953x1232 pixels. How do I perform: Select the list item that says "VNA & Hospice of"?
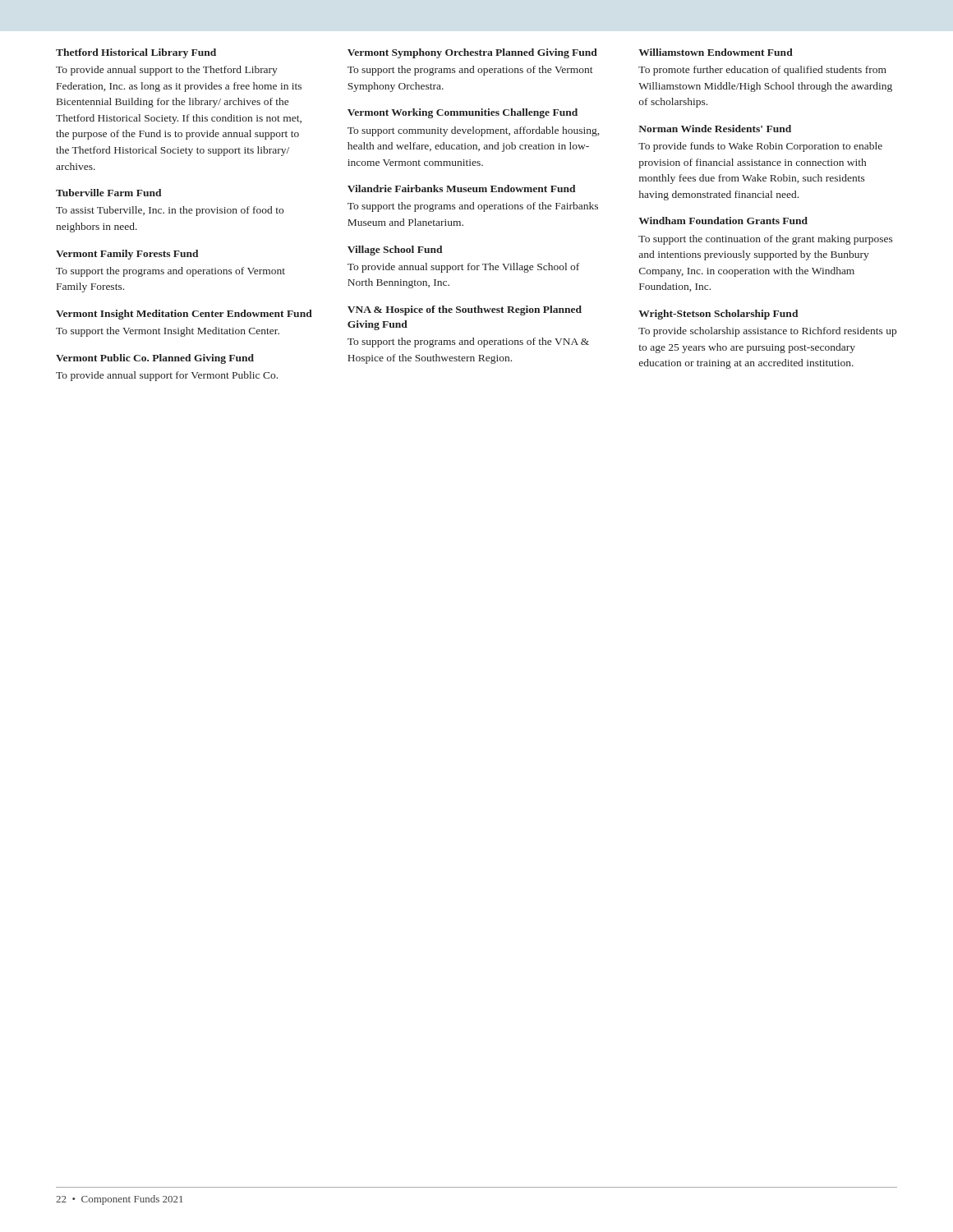(x=476, y=334)
